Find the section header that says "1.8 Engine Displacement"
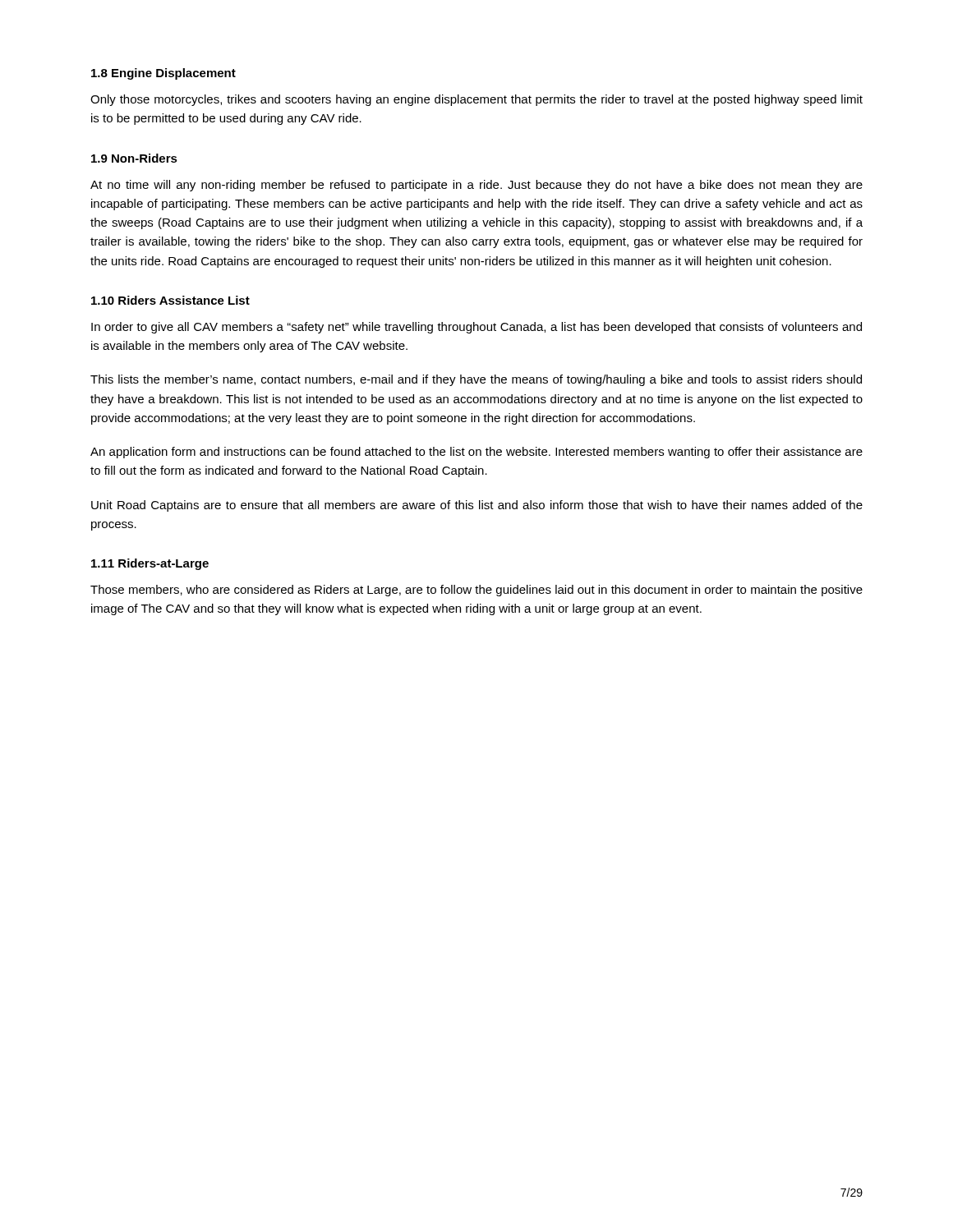This screenshot has height=1232, width=953. (x=163, y=73)
